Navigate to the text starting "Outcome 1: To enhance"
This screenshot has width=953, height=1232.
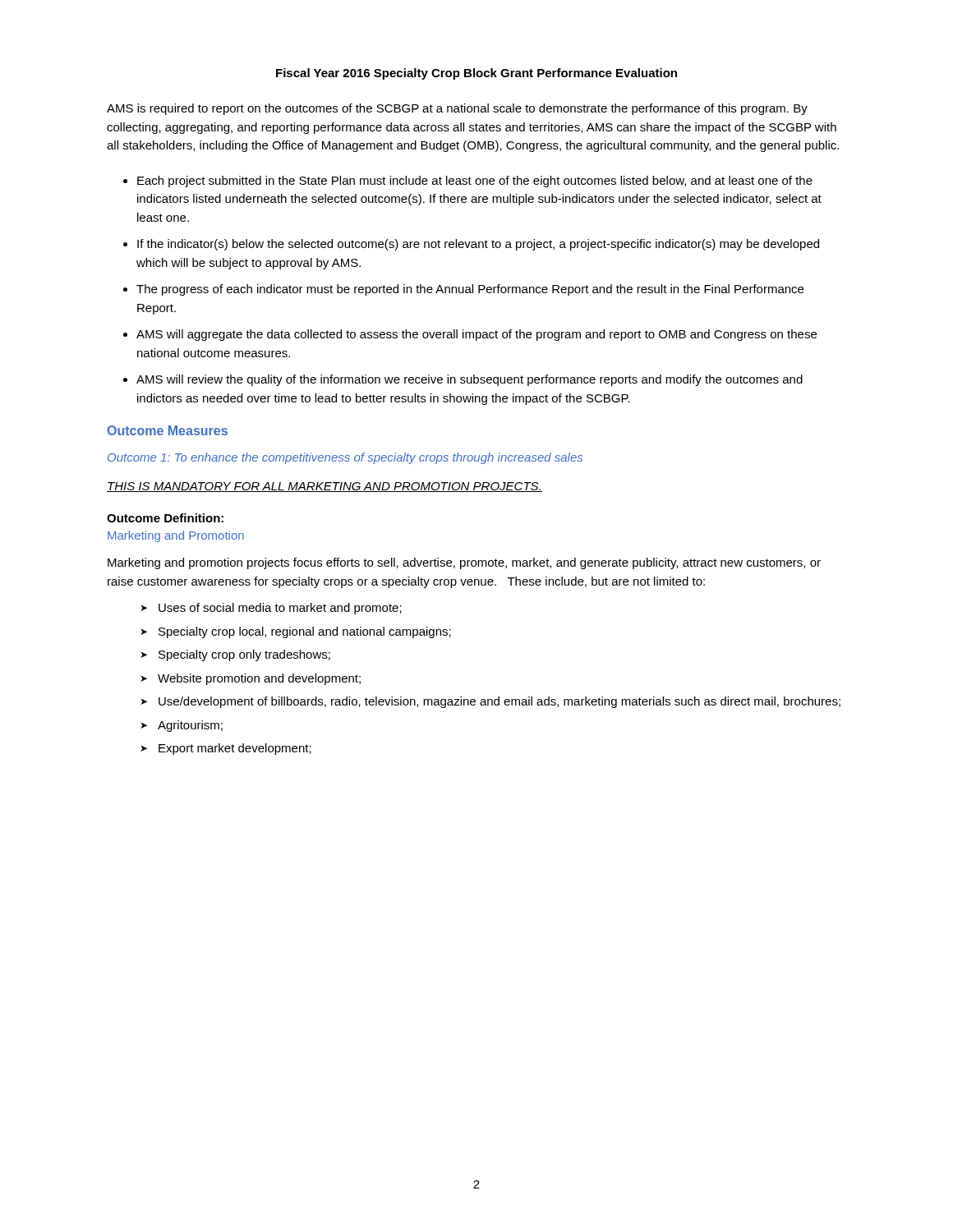point(345,457)
